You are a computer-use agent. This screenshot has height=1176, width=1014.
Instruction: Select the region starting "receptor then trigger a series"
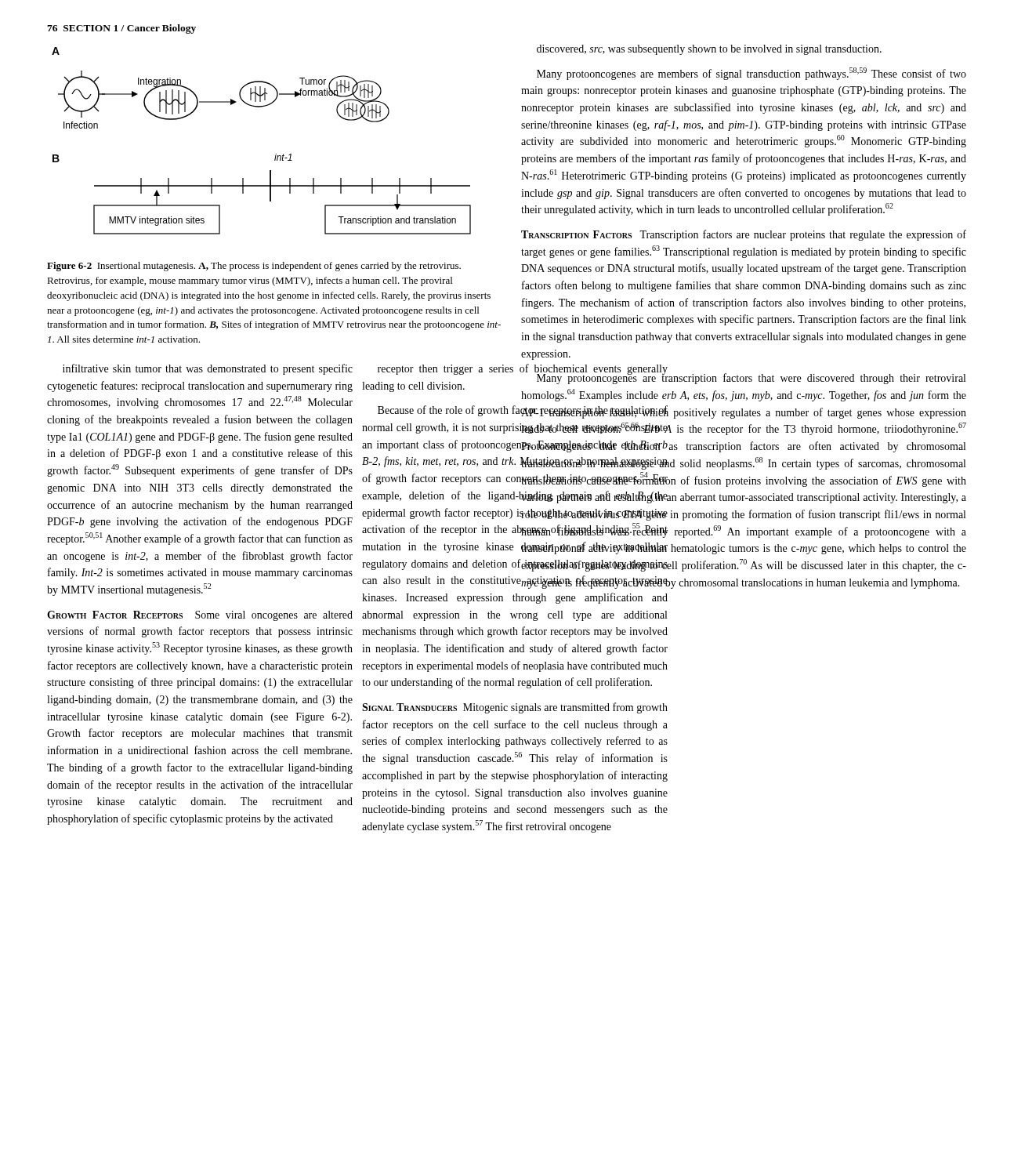pyautogui.click(x=515, y=598)
